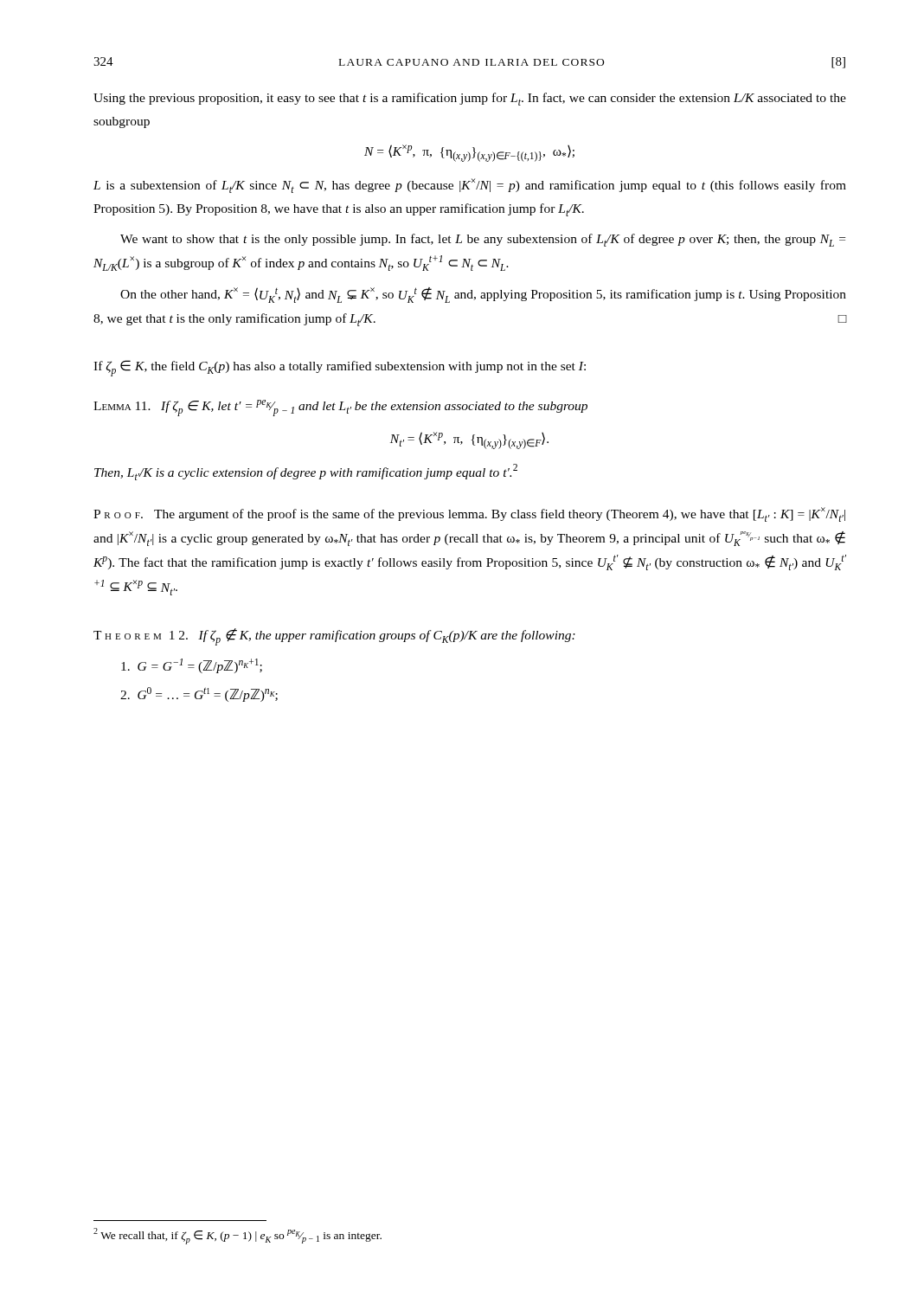Locate the region starting "N = ⟨K×p, π, {η(x,y)}(x,y)∈F−{(t,1)}, ω*⟩;"
Screen dimensions: 1298x924
[x=470, y=152]
